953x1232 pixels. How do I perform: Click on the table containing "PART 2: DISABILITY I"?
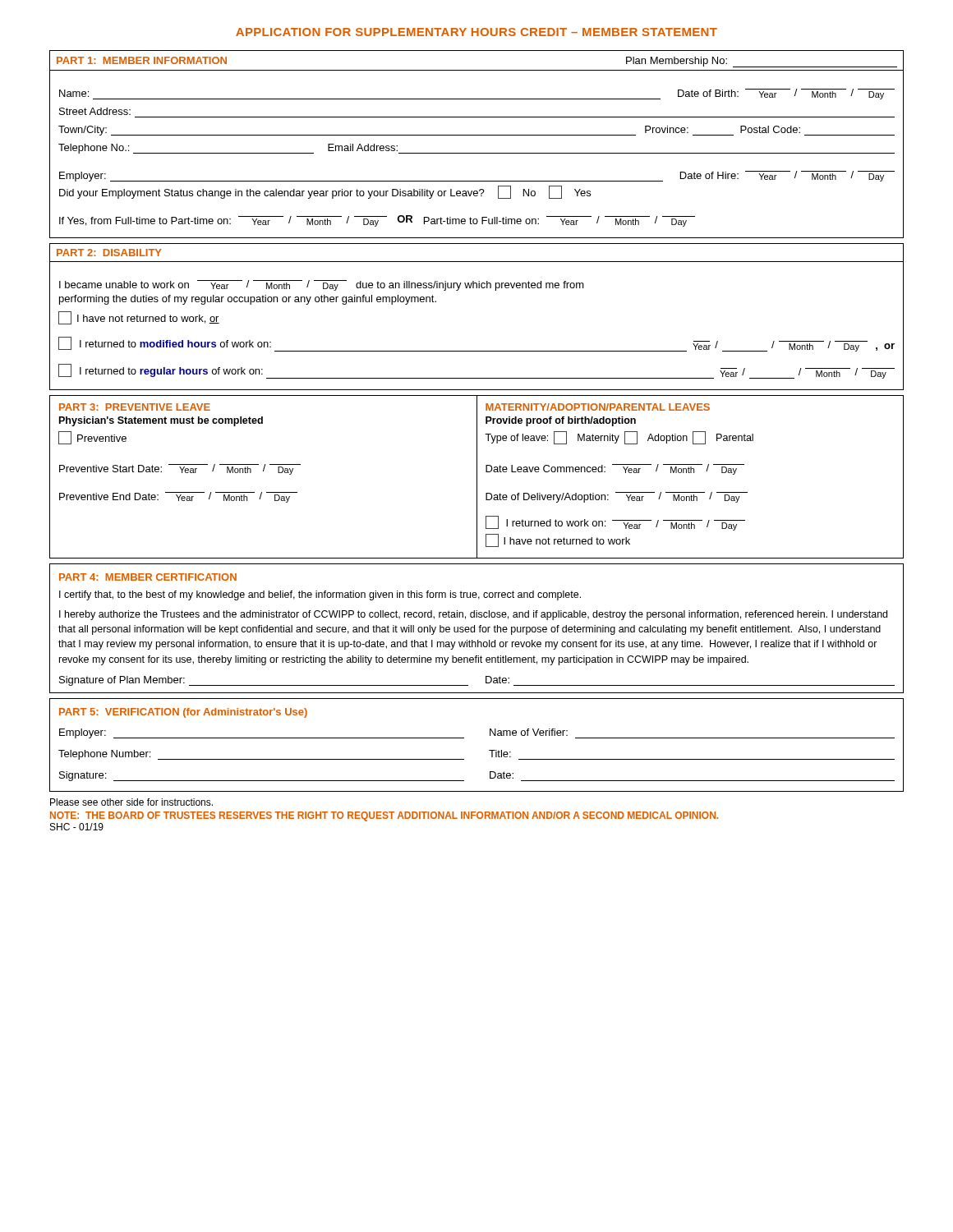476,317
